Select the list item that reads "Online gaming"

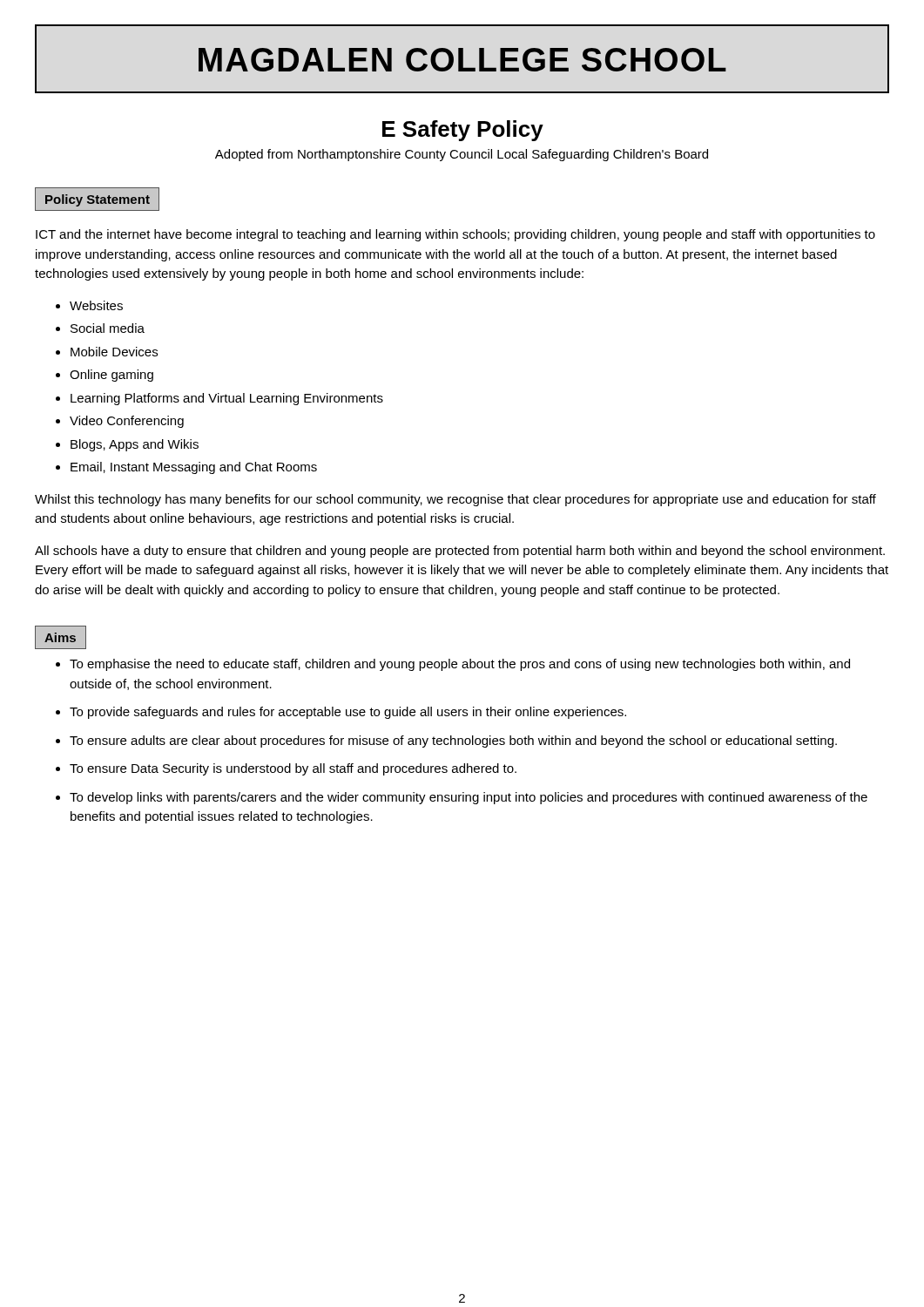click(112, 374)
